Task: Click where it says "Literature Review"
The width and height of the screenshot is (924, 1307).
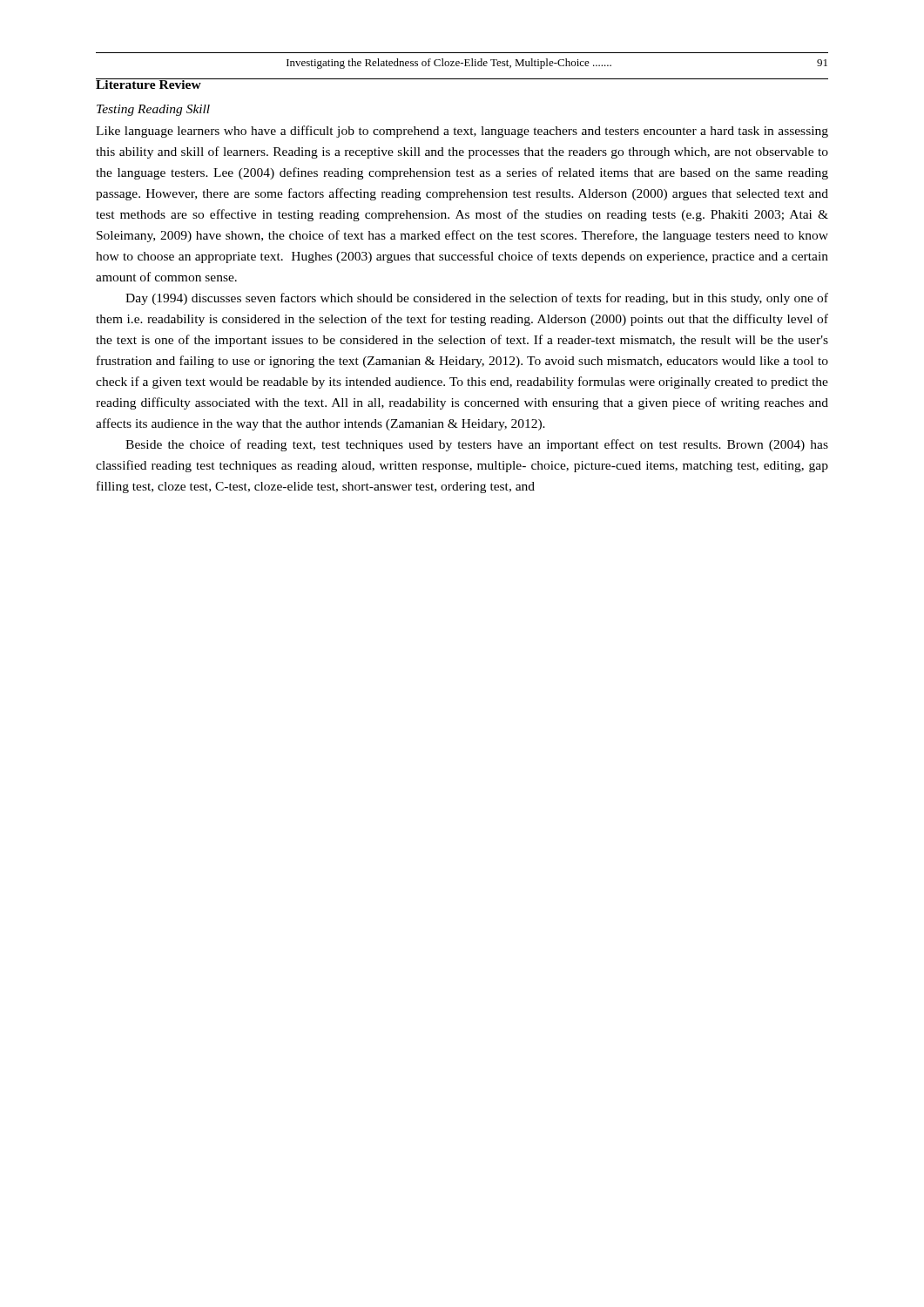Action: [462, 85]
